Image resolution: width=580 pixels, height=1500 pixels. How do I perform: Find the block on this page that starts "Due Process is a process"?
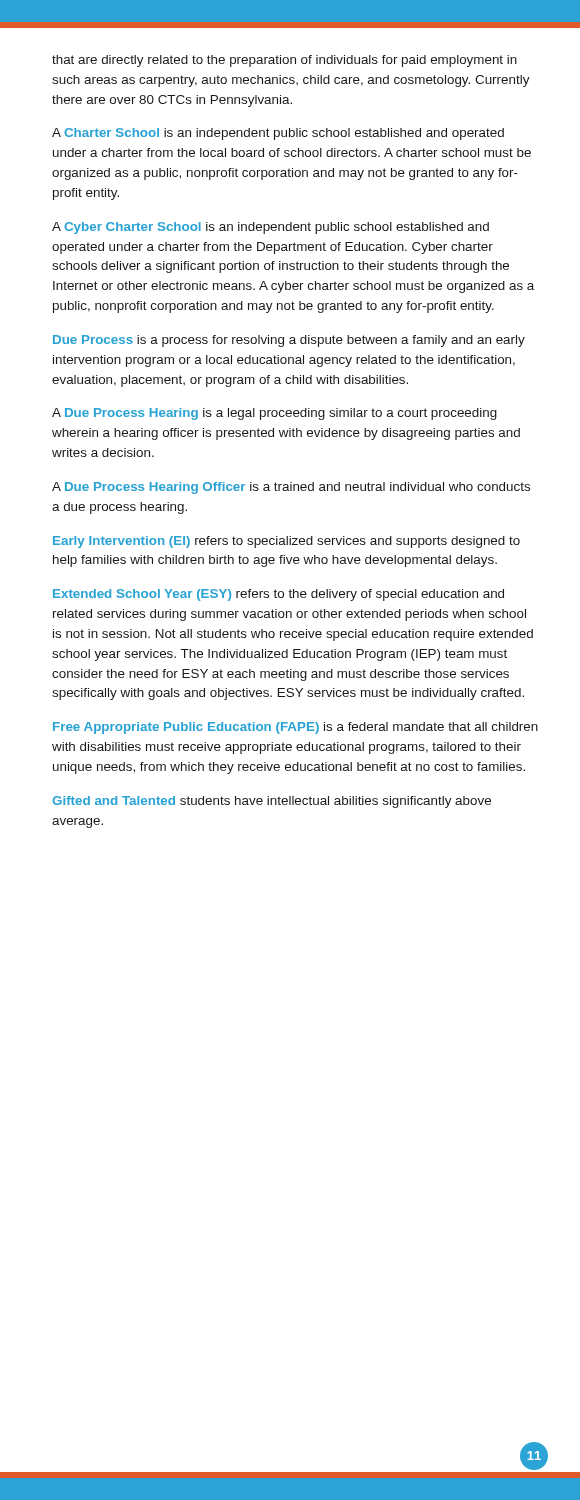click(x=288, y=359)
